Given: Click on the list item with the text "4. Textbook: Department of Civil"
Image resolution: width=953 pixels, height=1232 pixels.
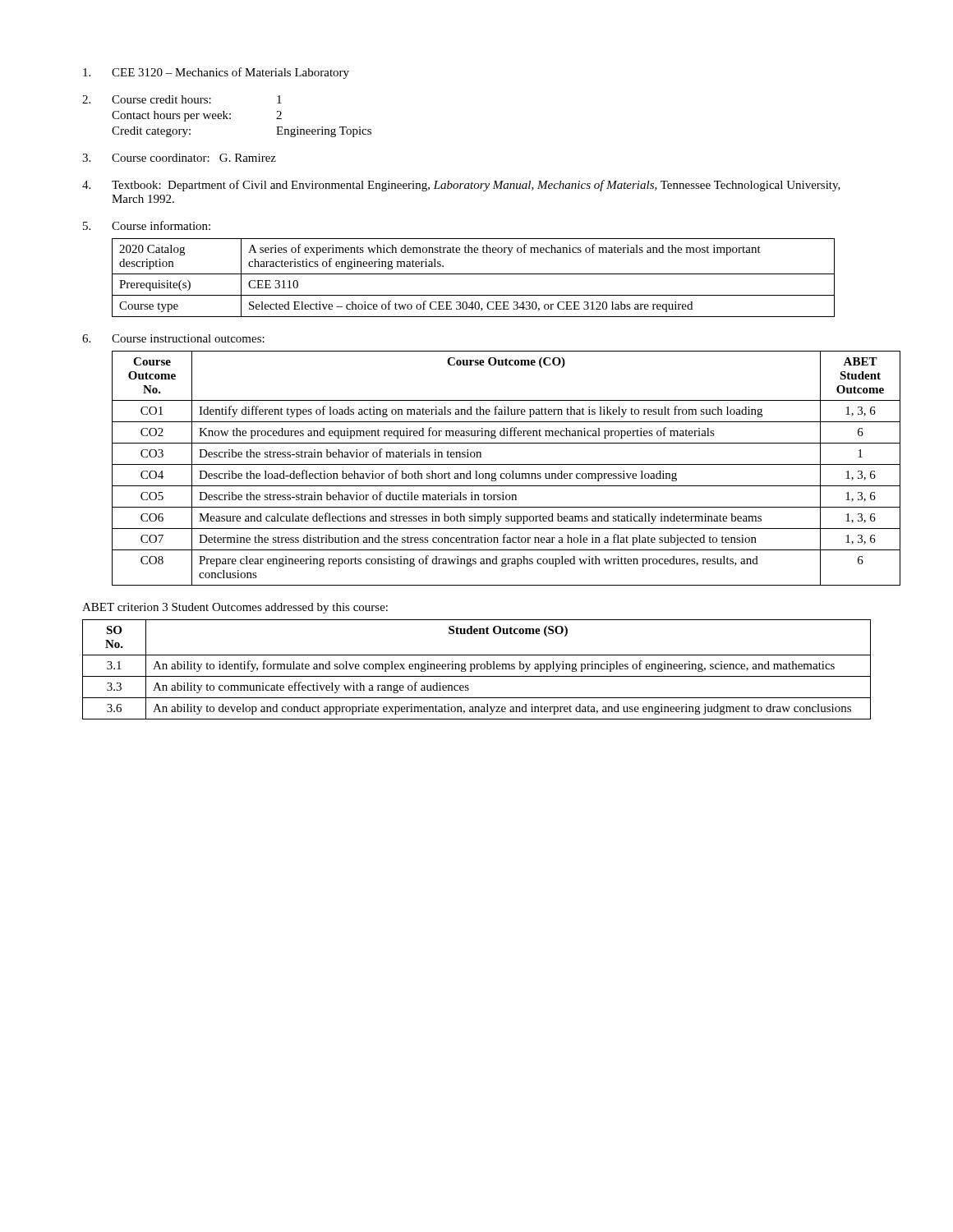Looking at the screenshot, I should [x=476, y=192].
